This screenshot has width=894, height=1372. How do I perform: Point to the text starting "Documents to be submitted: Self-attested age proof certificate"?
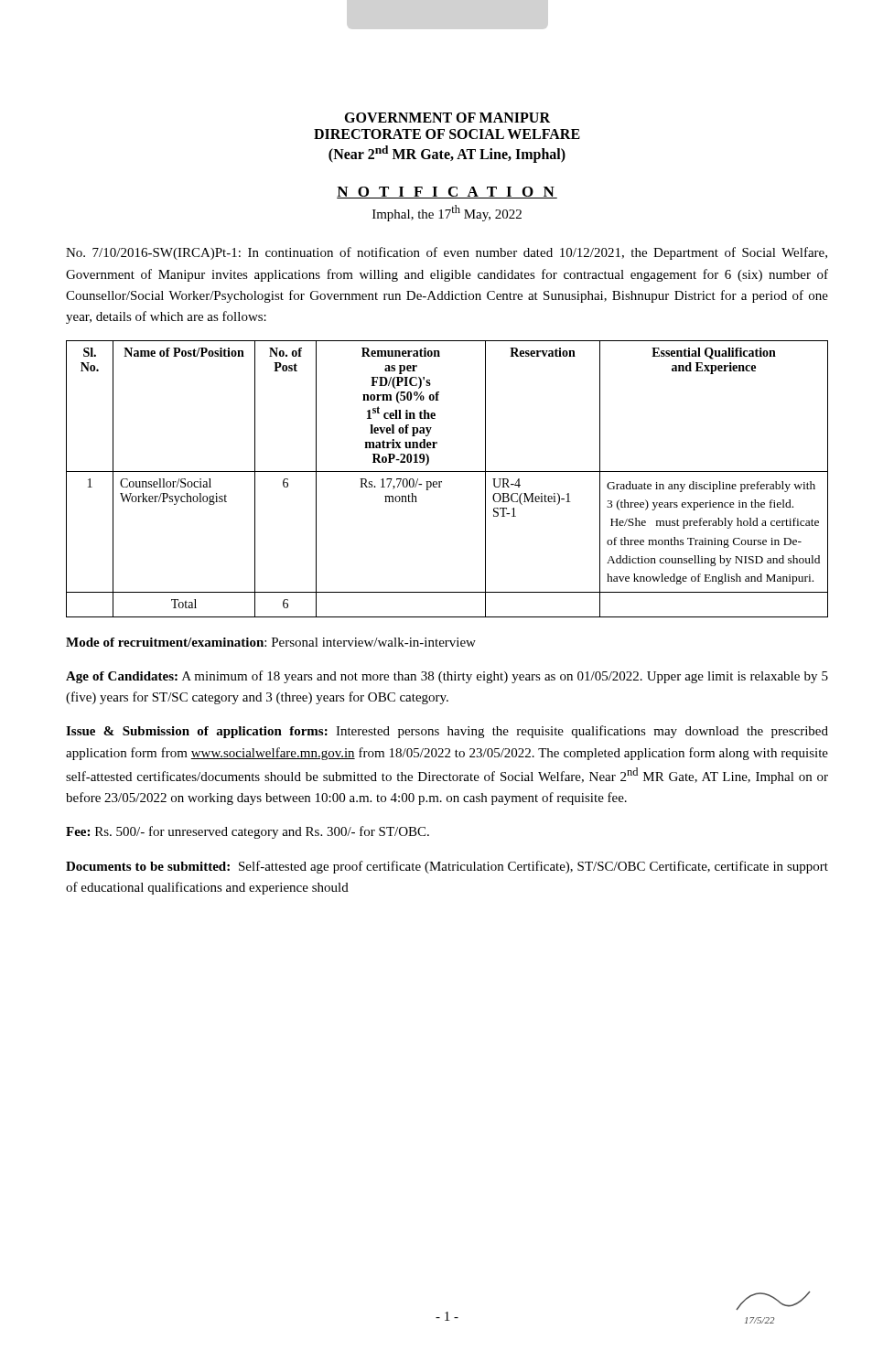click(447, 877)
